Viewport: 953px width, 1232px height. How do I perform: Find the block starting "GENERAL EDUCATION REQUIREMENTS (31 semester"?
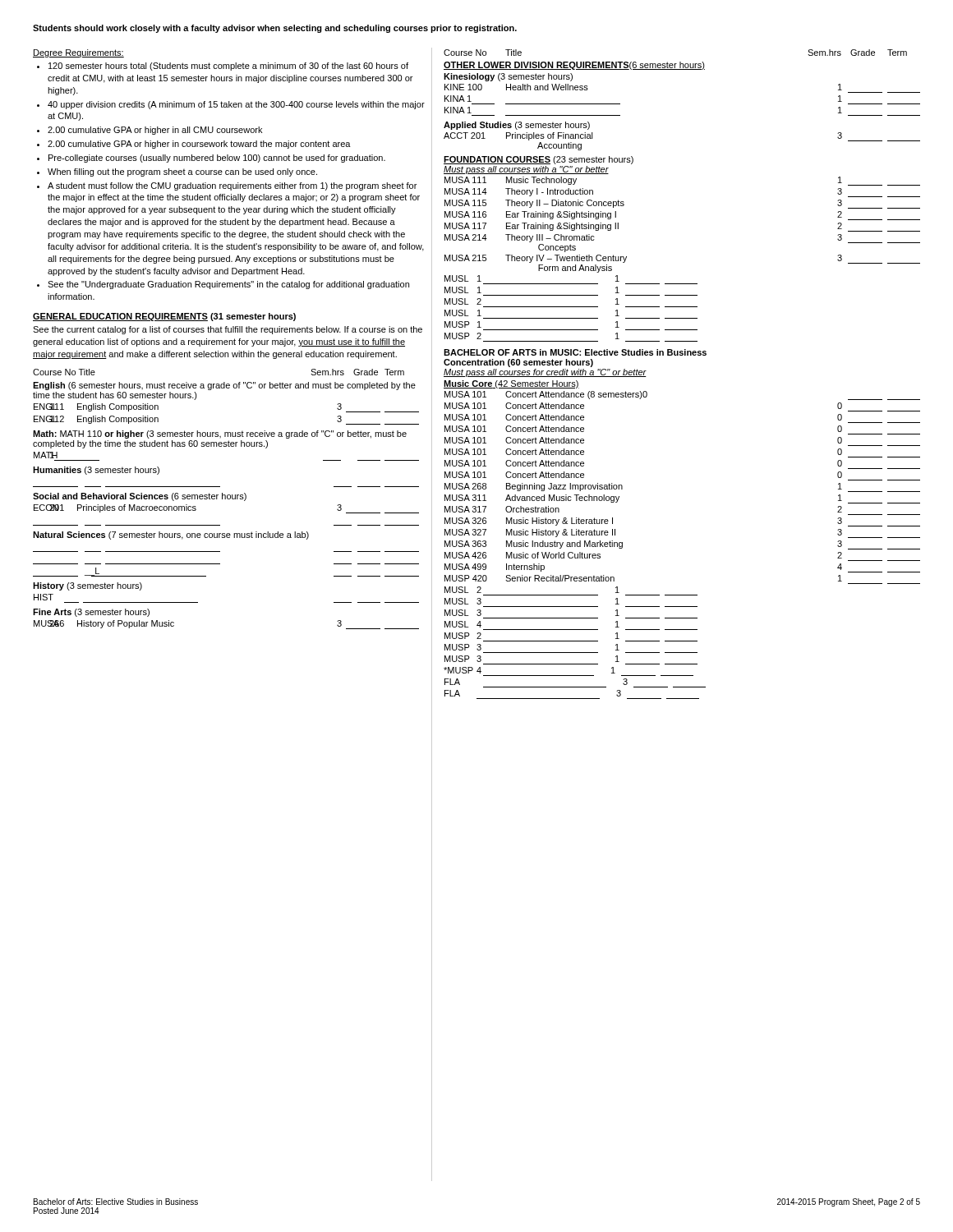tap(165, 316)
